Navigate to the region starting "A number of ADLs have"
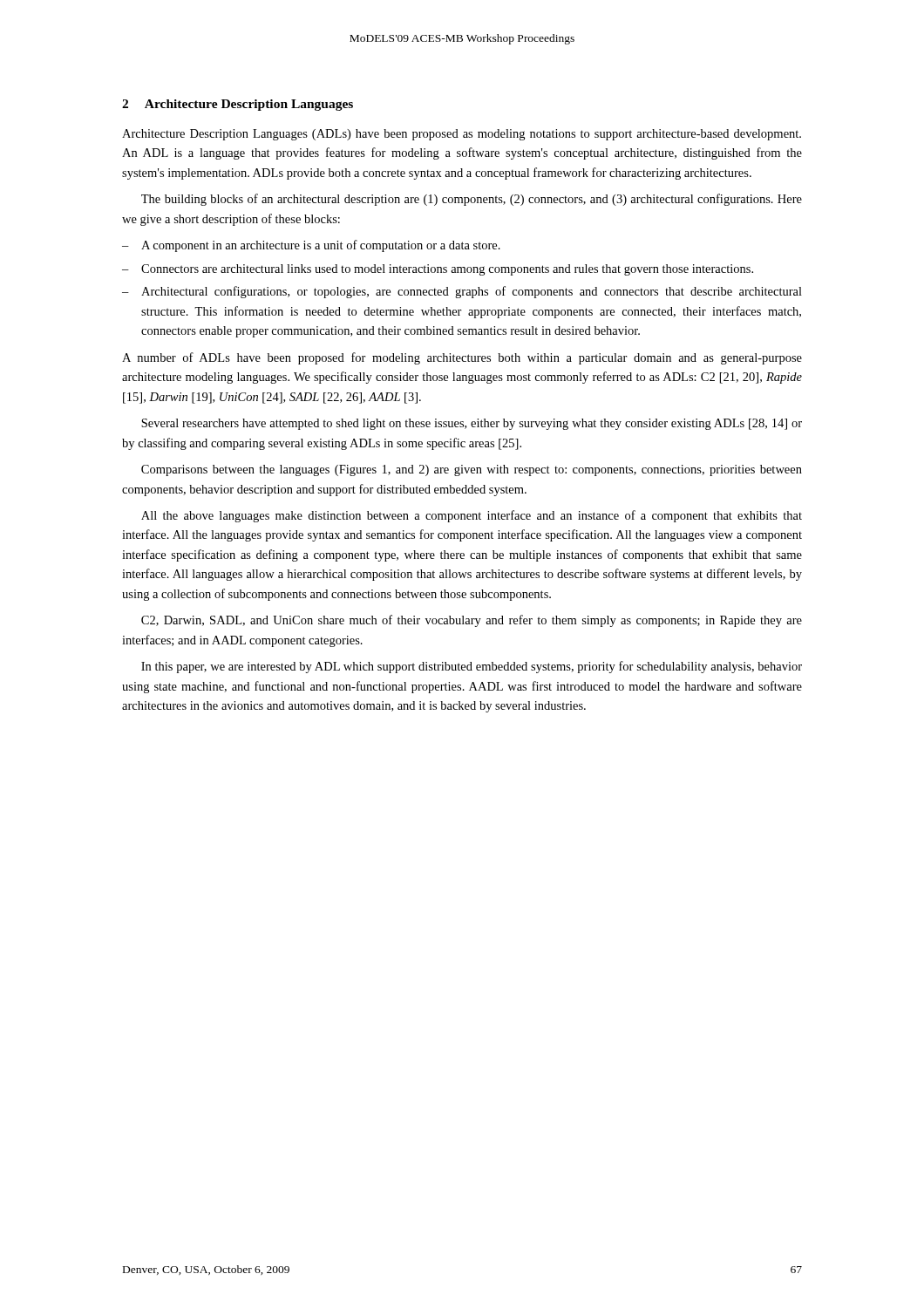Screen dimensions: 1308x924 pyautogui.click(x=462, y=377)
